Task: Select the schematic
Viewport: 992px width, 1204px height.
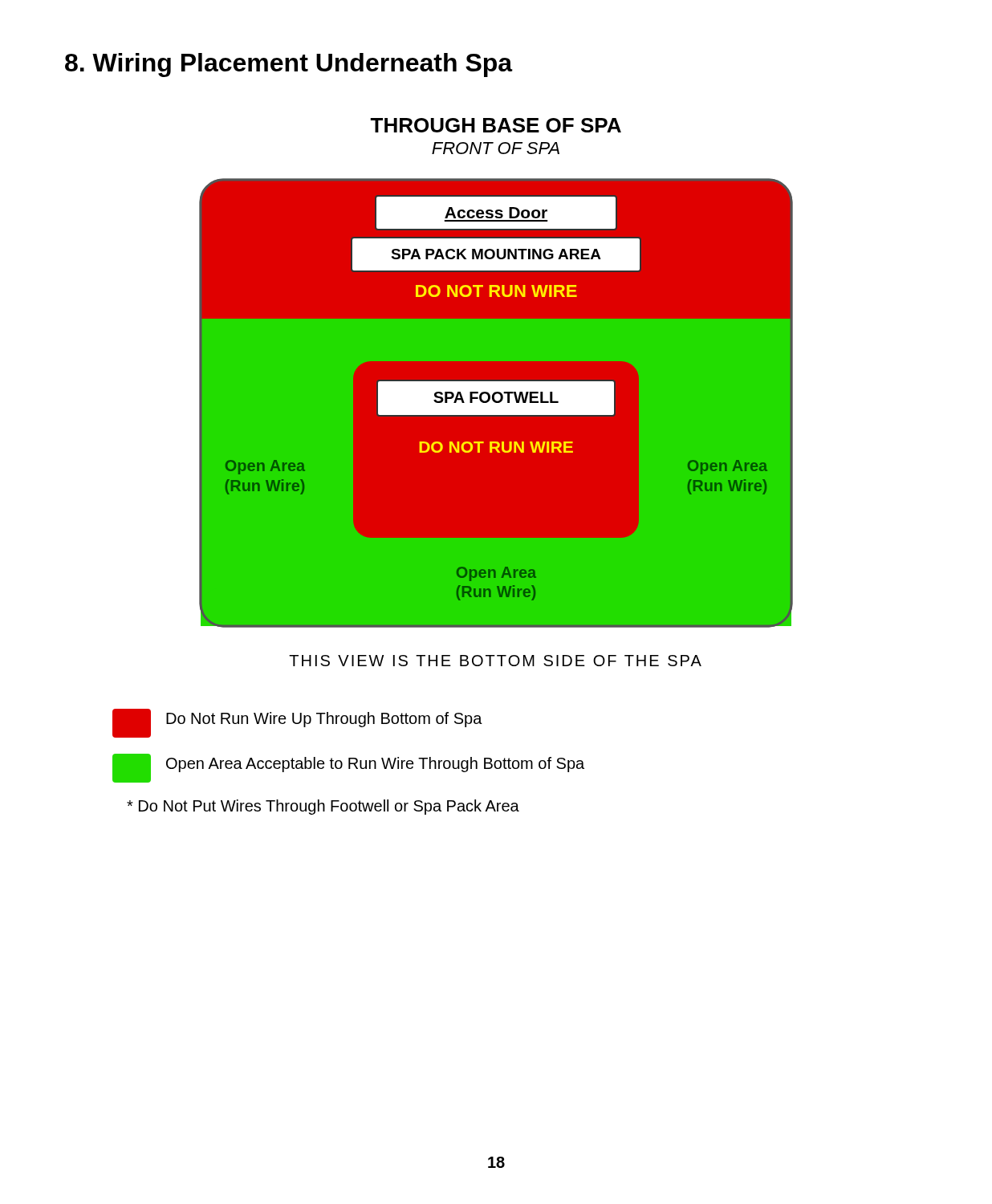Action: click(496, 406)
